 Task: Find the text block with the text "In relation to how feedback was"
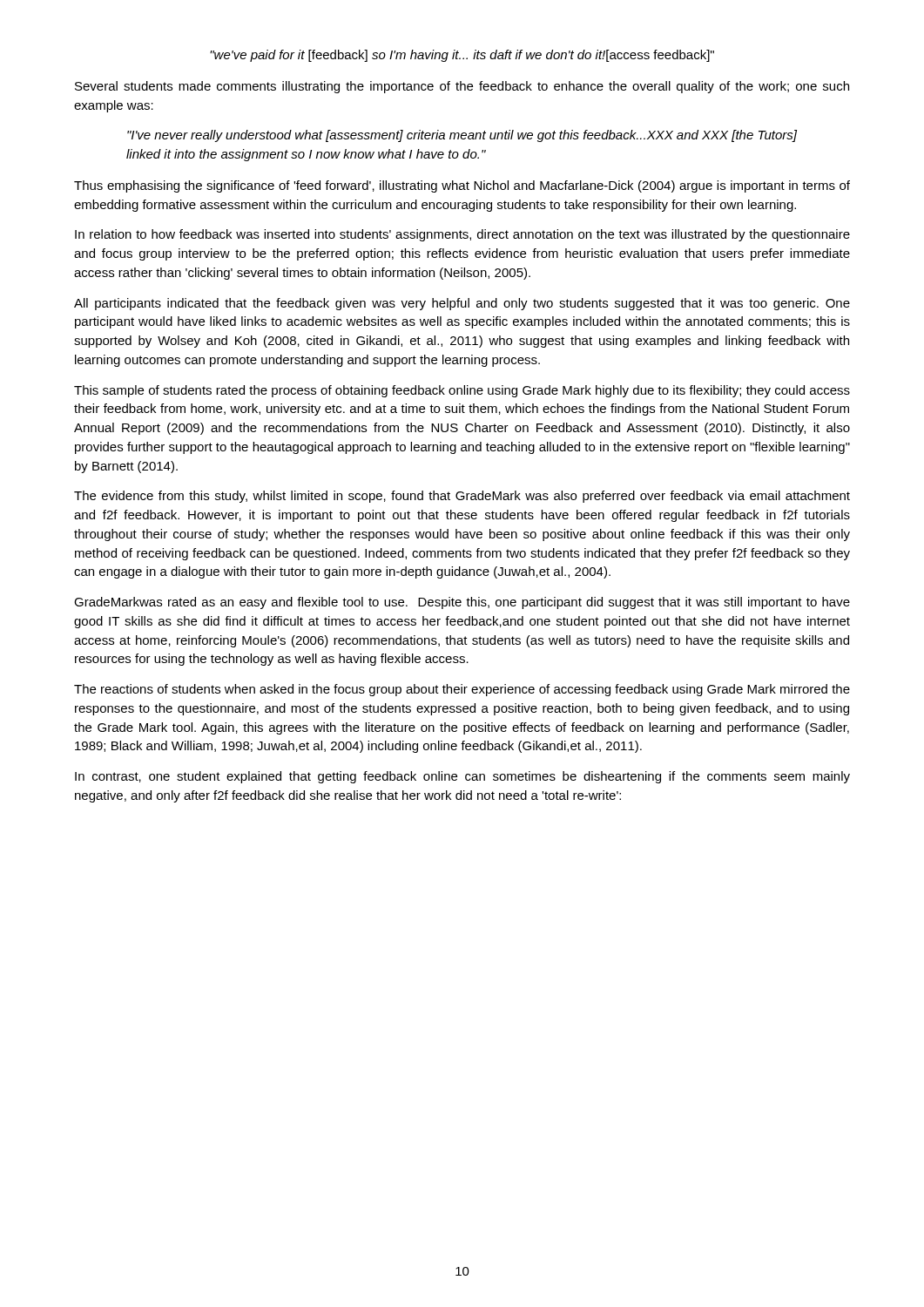click(462, 253)
